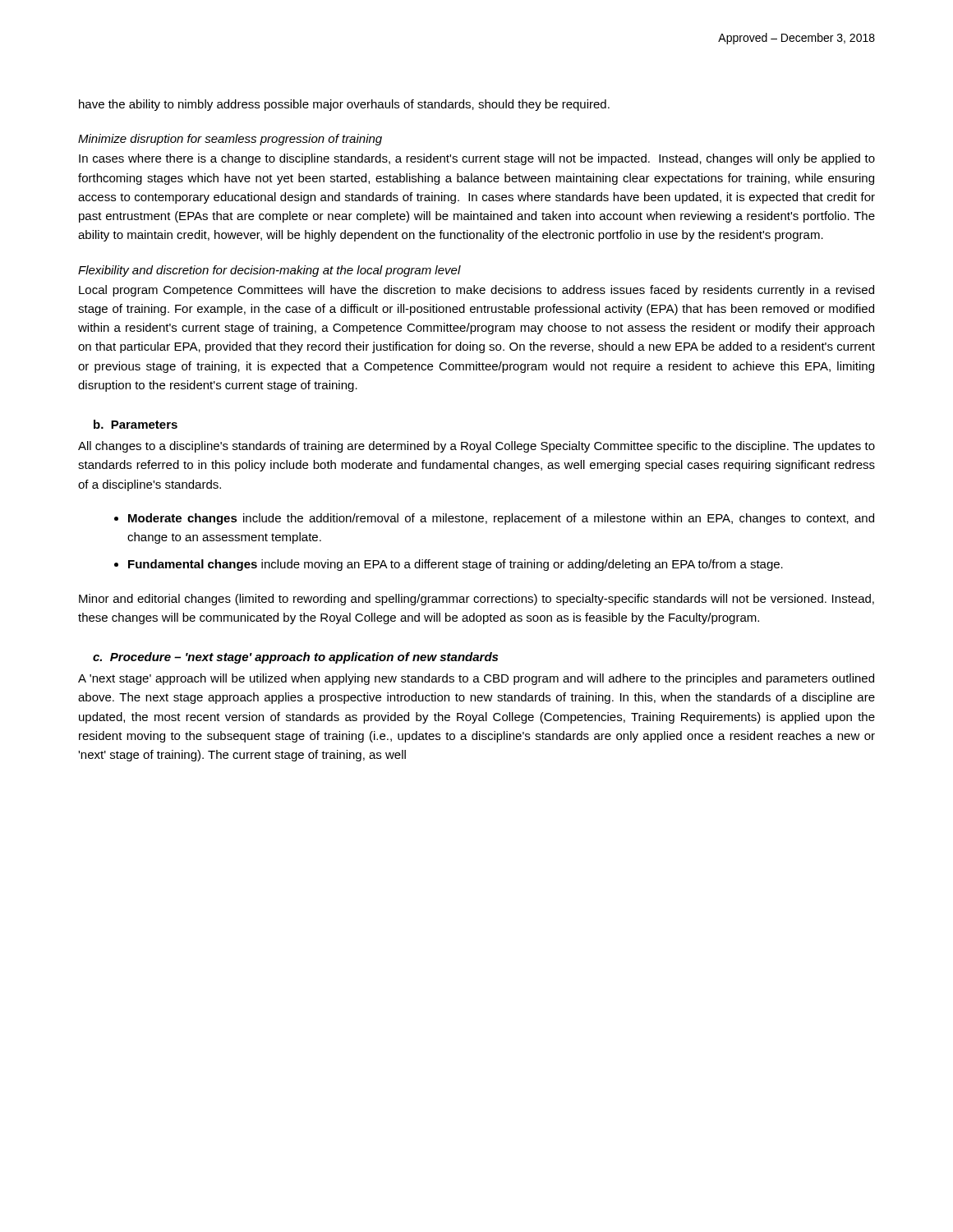Where is the passage that starts "Local program Competence Committees will have the discretion"?

pos(476,337)
